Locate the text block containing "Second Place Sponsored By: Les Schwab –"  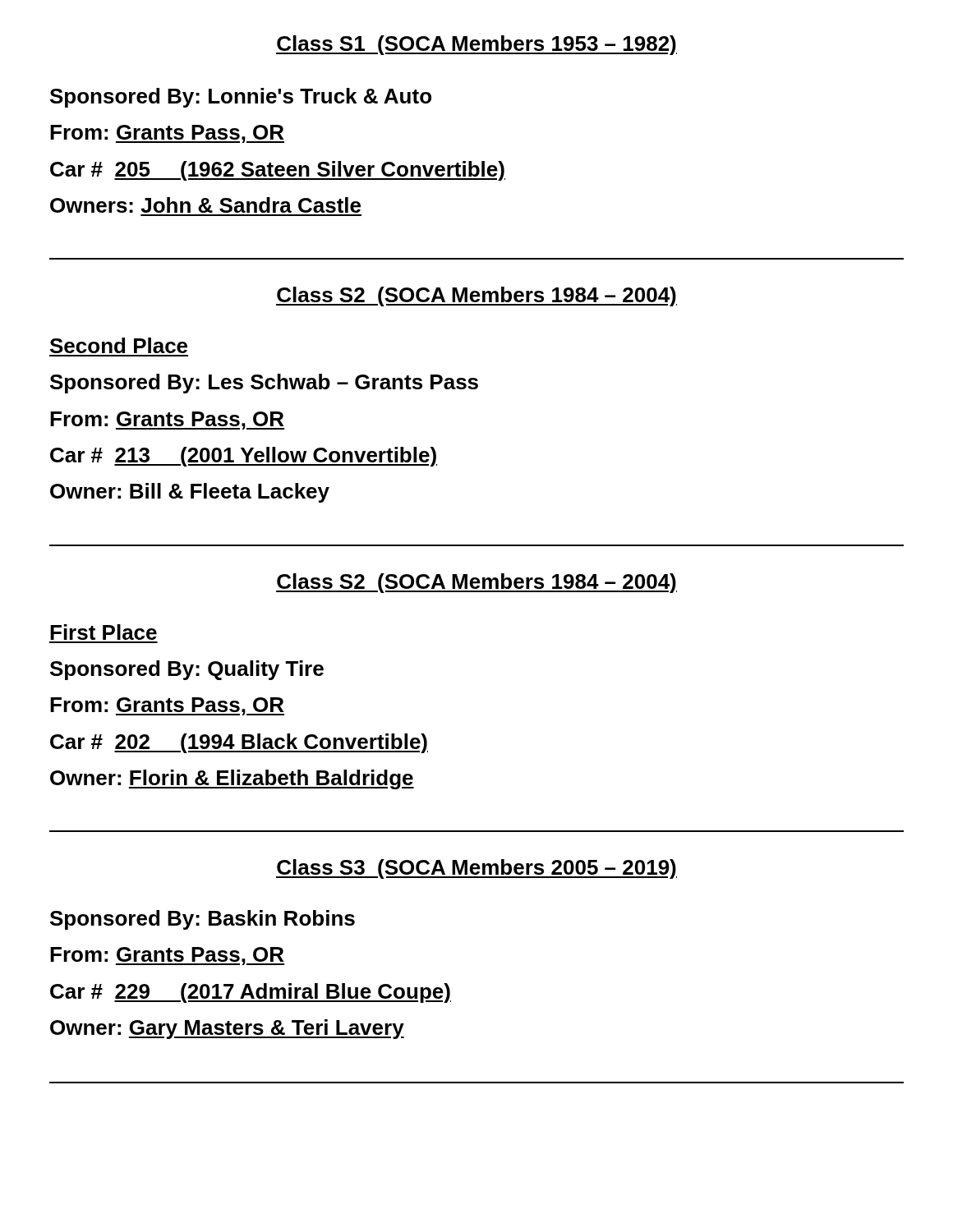[119, 345]
